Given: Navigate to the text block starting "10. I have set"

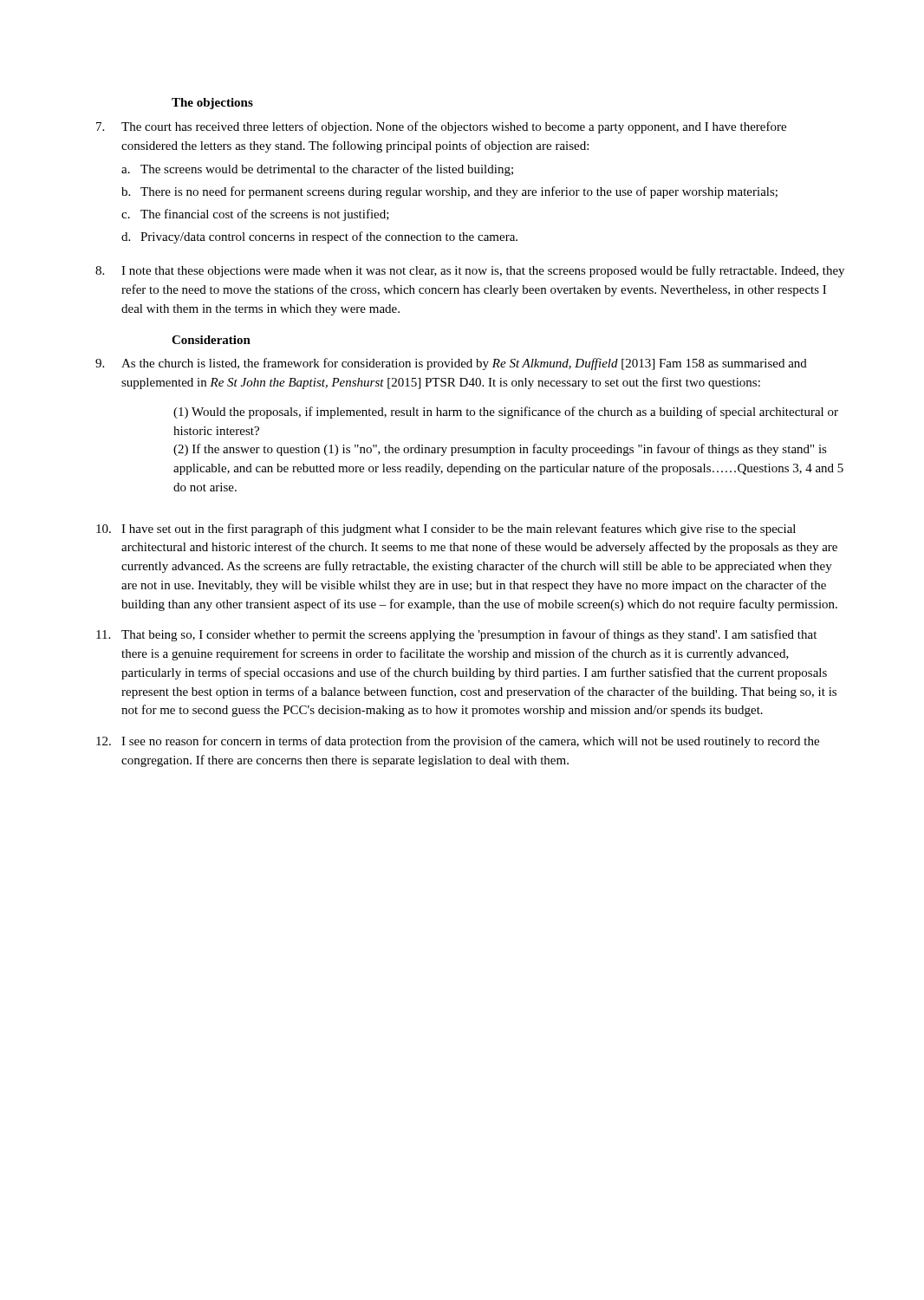Looking at the screenshot, I should 471,567.
